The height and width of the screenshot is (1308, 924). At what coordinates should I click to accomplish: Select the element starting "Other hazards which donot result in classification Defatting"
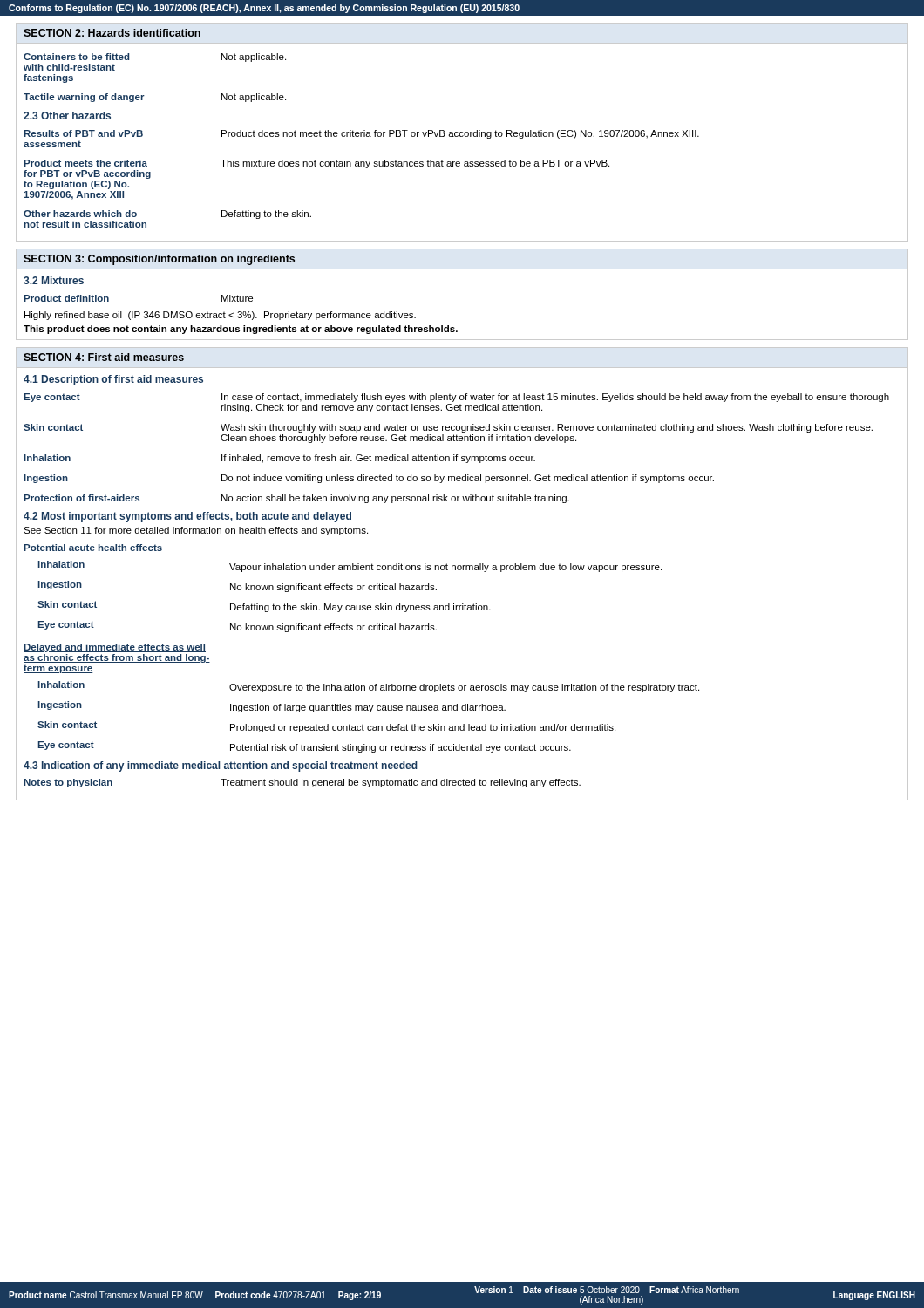pos(88,214)
